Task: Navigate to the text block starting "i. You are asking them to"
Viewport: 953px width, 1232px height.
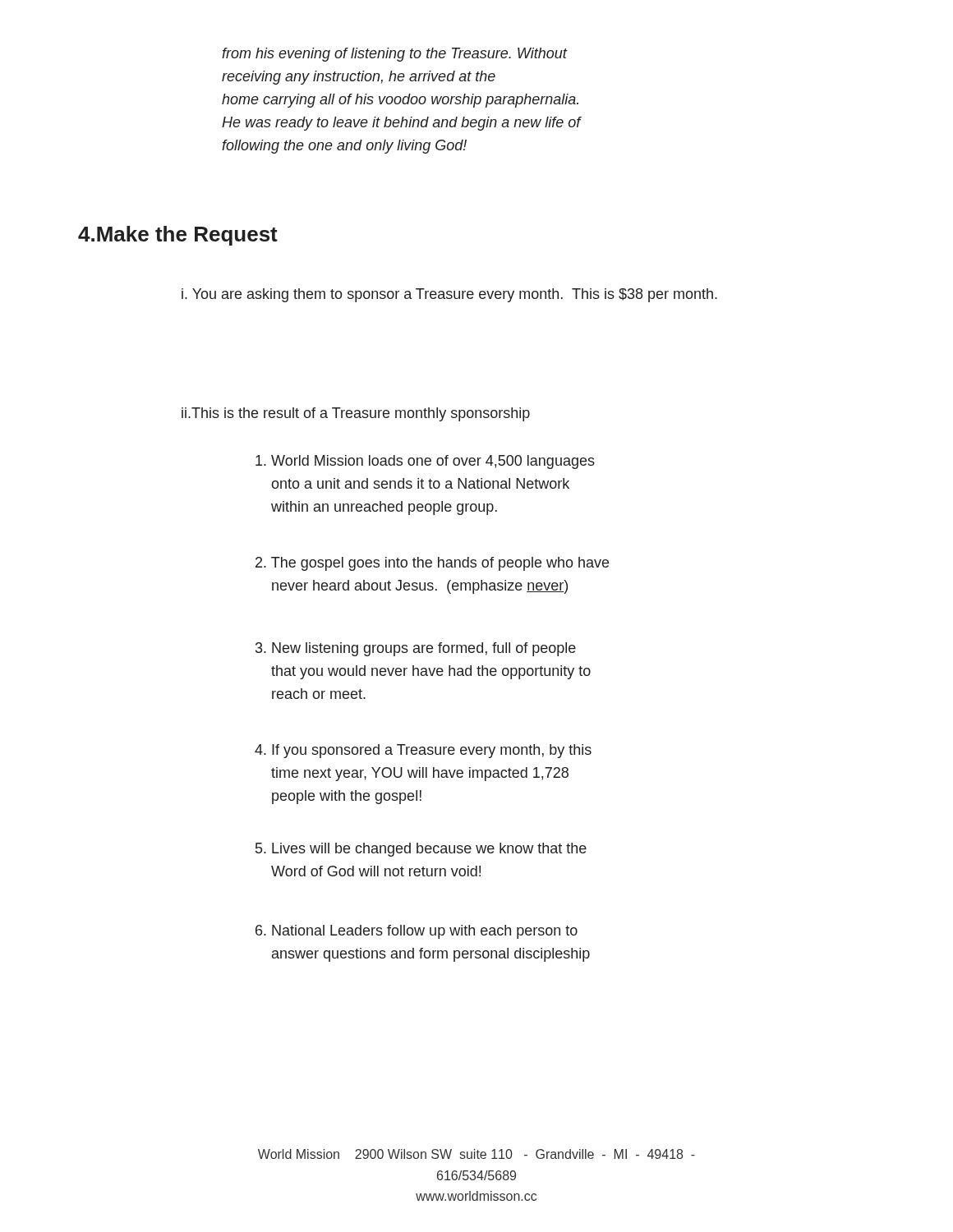Action: coord(449,294)
